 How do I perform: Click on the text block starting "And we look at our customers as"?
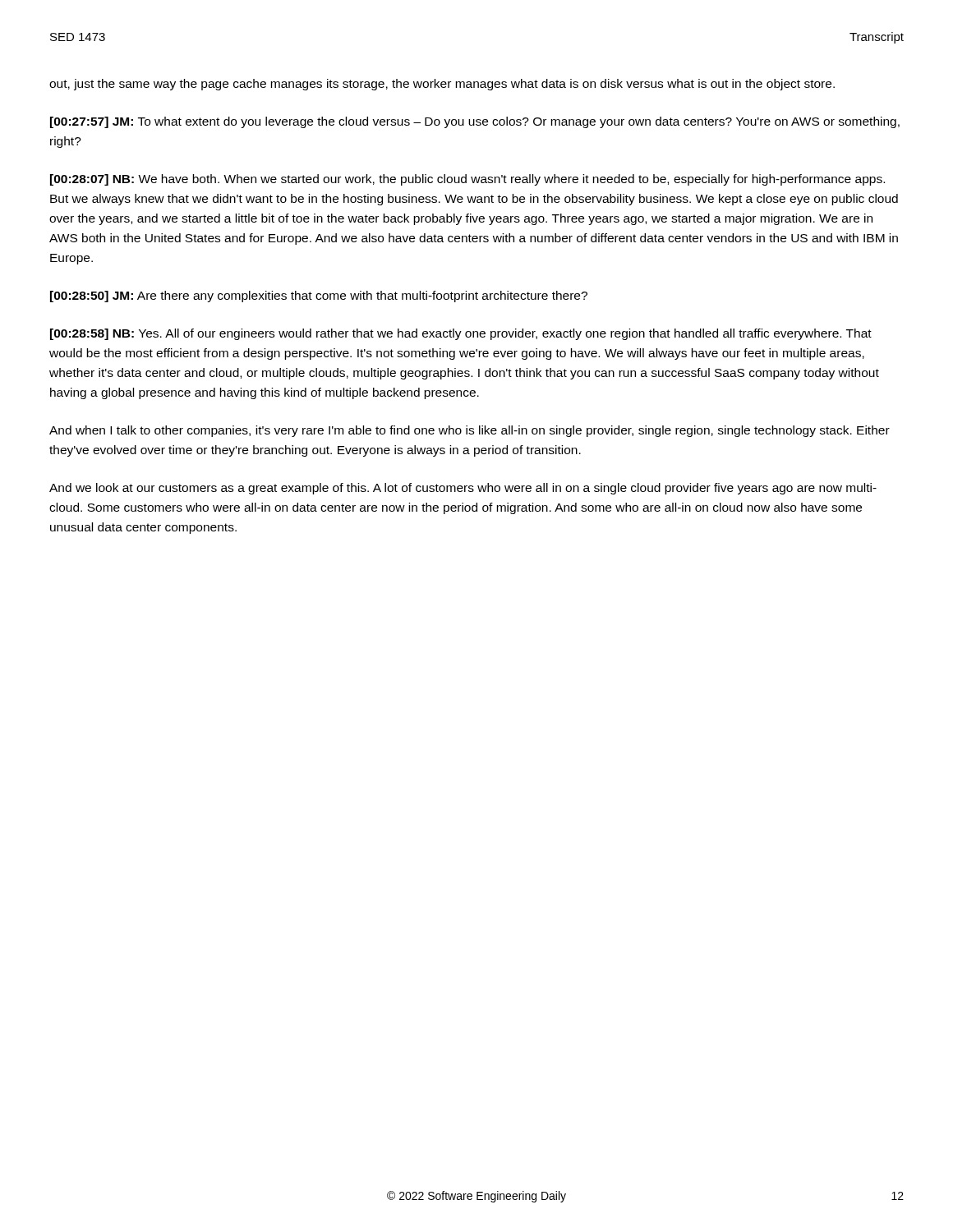click(463, 507)
